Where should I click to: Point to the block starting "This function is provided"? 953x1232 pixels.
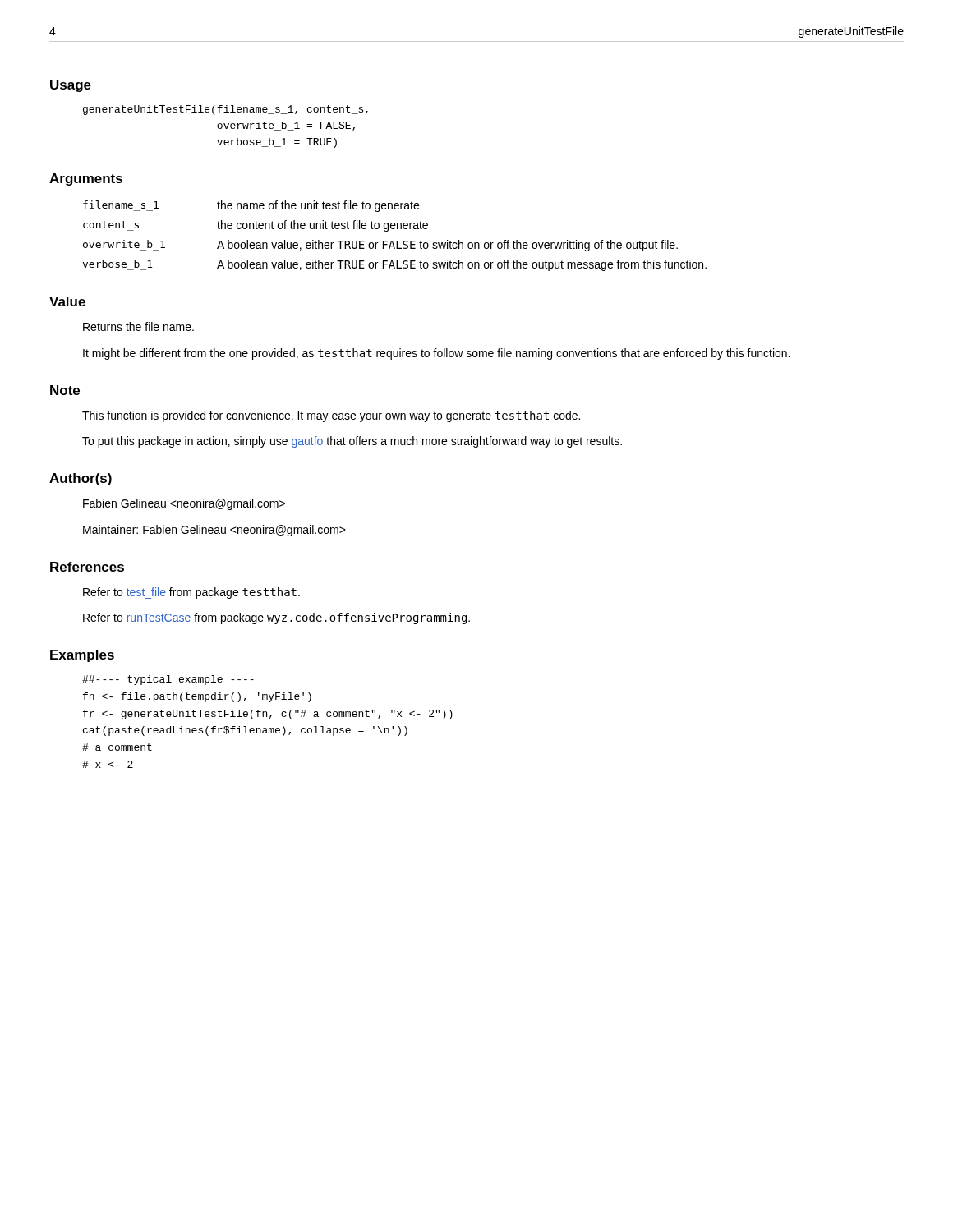click(332, 415)
